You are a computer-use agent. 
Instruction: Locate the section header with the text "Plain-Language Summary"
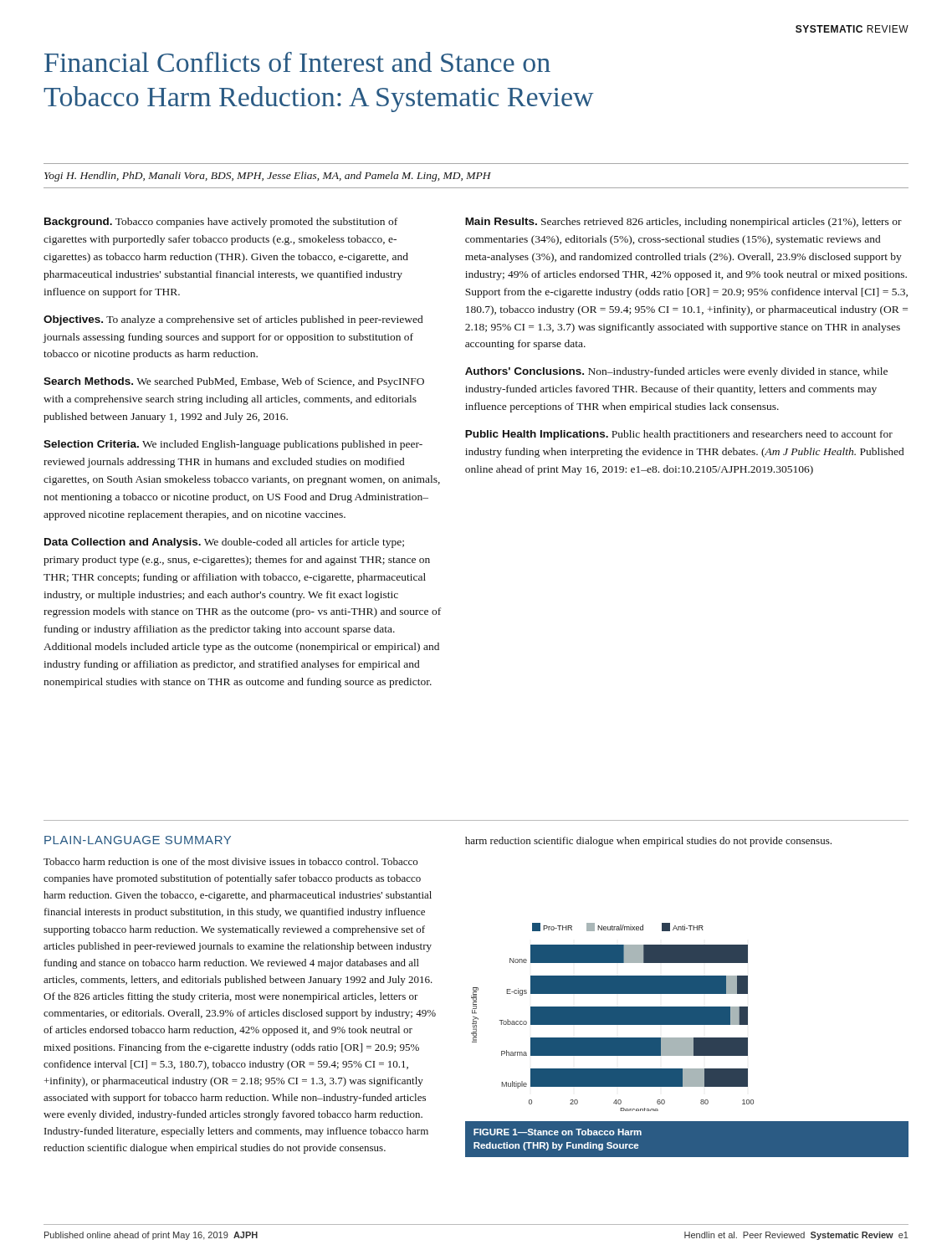(138, 840)
